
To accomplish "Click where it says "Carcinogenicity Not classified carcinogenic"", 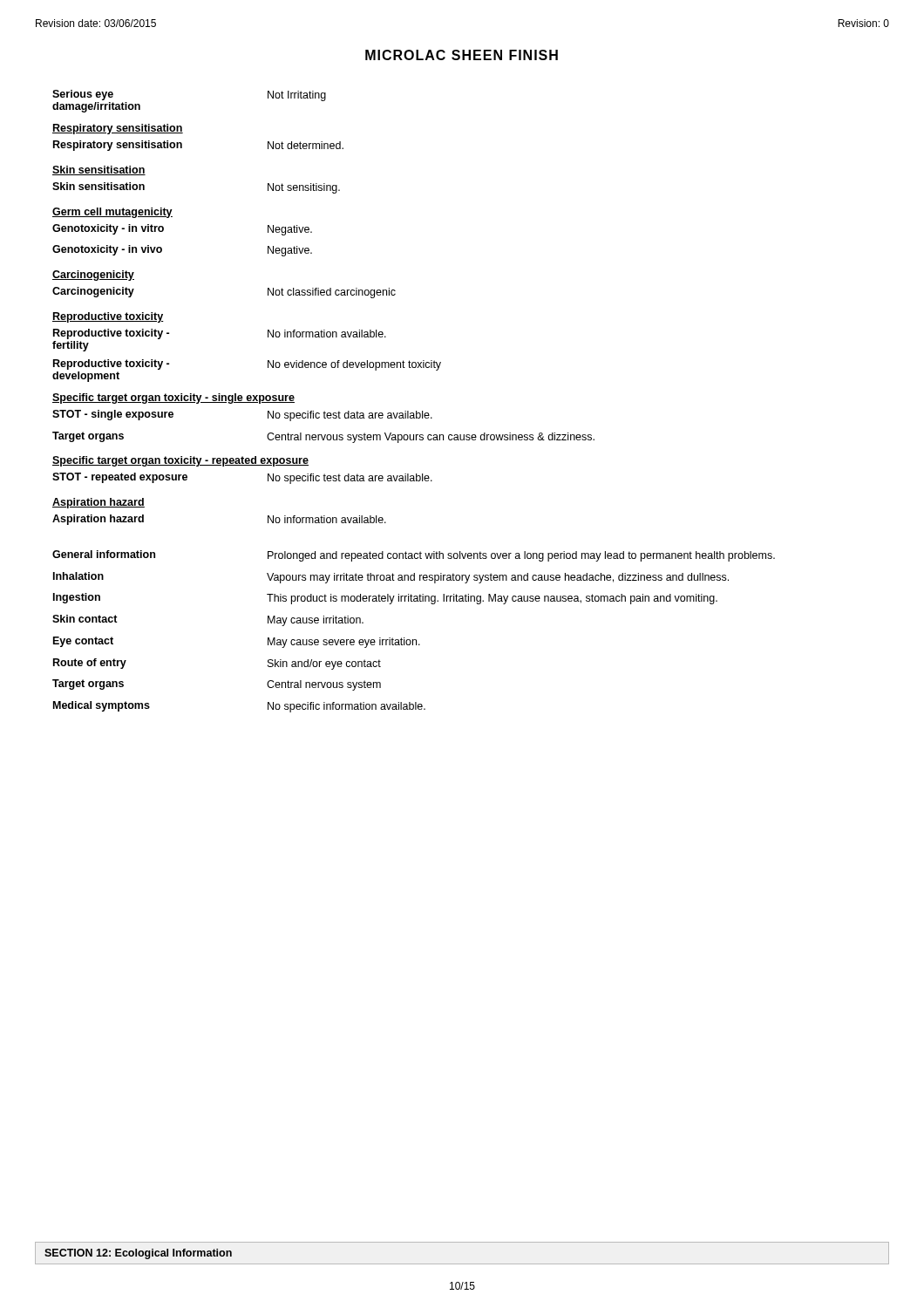I will point(88,293).
